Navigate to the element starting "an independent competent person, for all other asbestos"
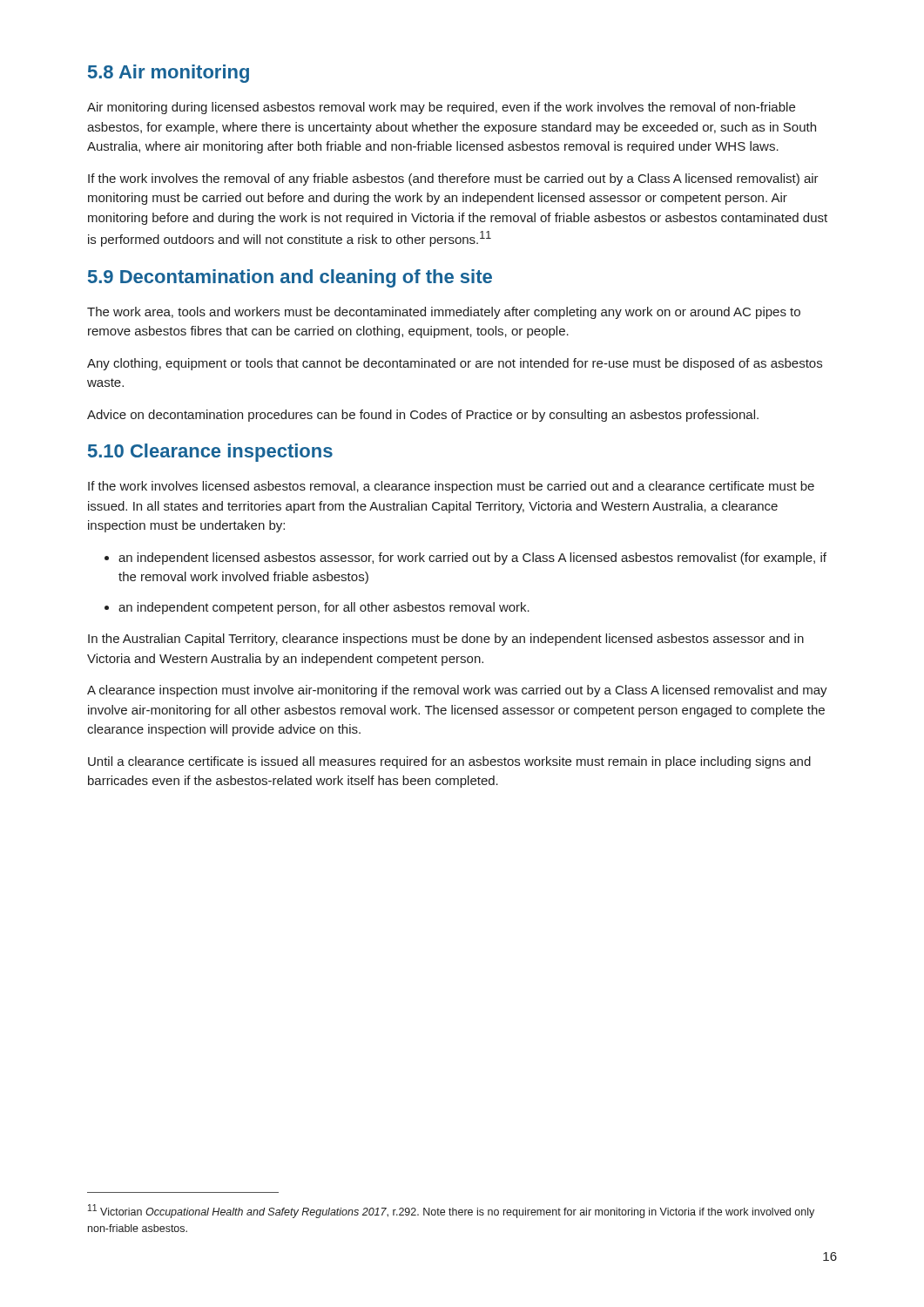Screen dimensions: 1307x924 [x=324, y=606]
